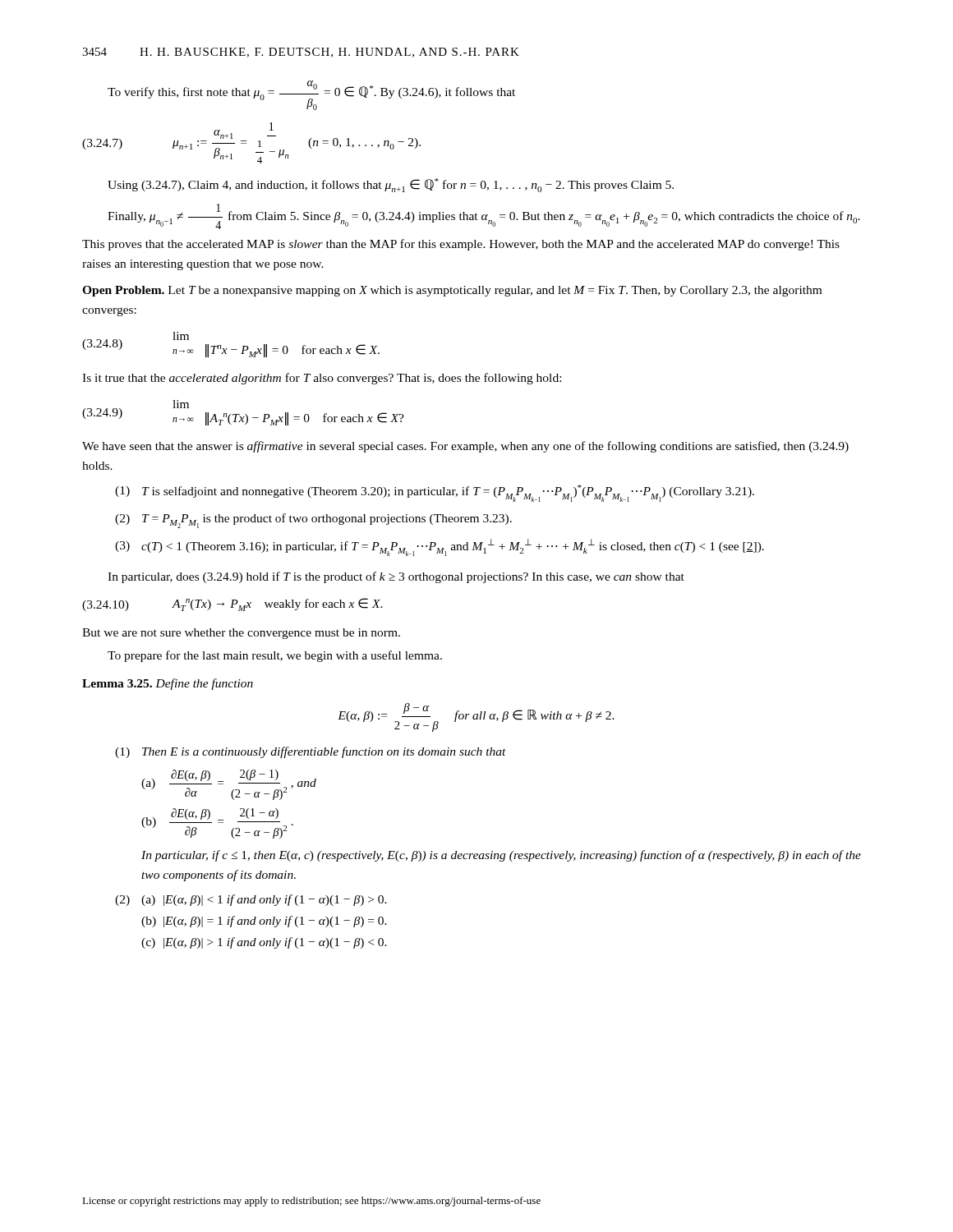
Task: Click the passage that begins "(2) (a) |E(α, β)| 0. (b) |E(α,"
Action: click(x=251, y=921)
